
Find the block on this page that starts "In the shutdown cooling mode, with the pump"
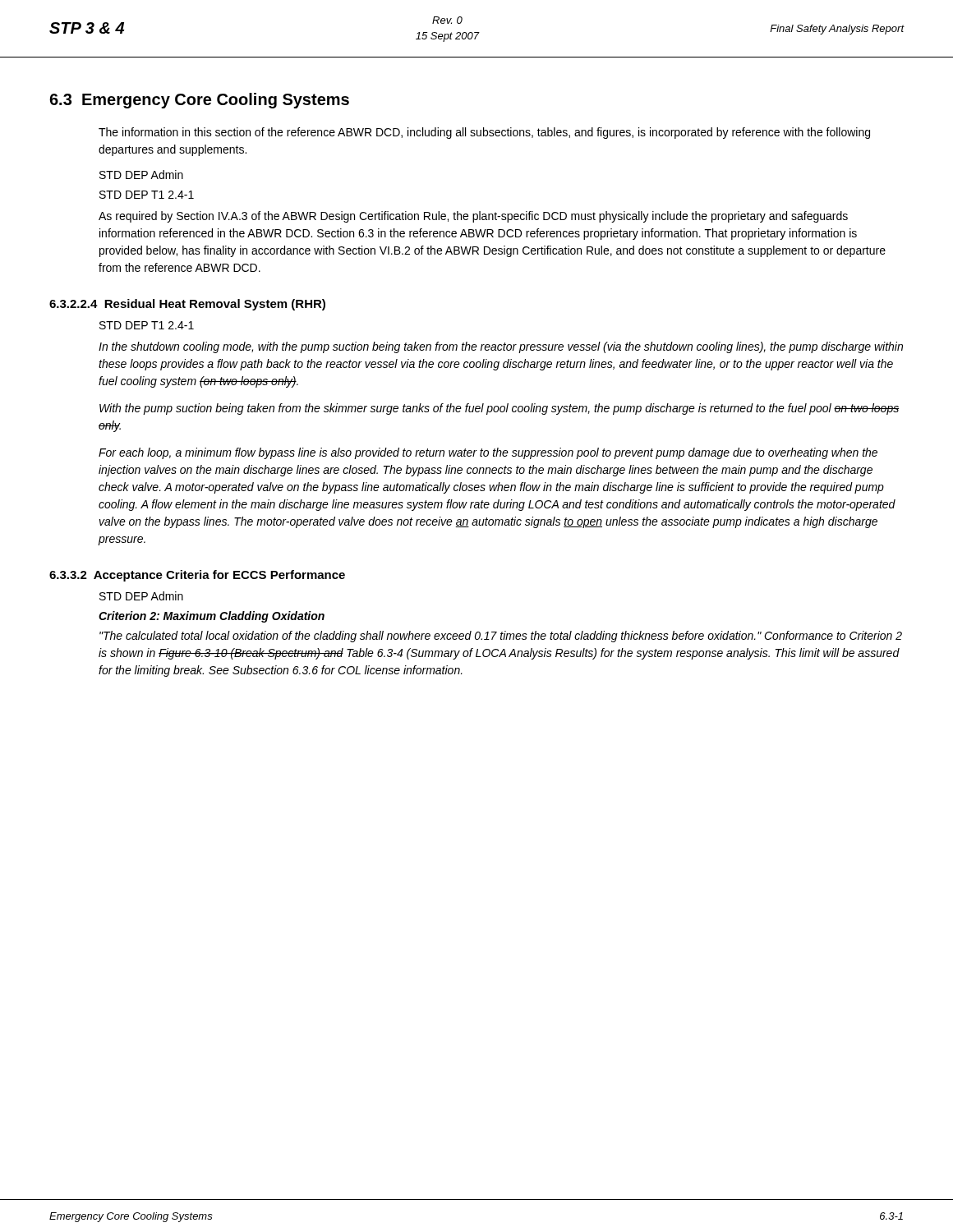[x=501, y=364]
